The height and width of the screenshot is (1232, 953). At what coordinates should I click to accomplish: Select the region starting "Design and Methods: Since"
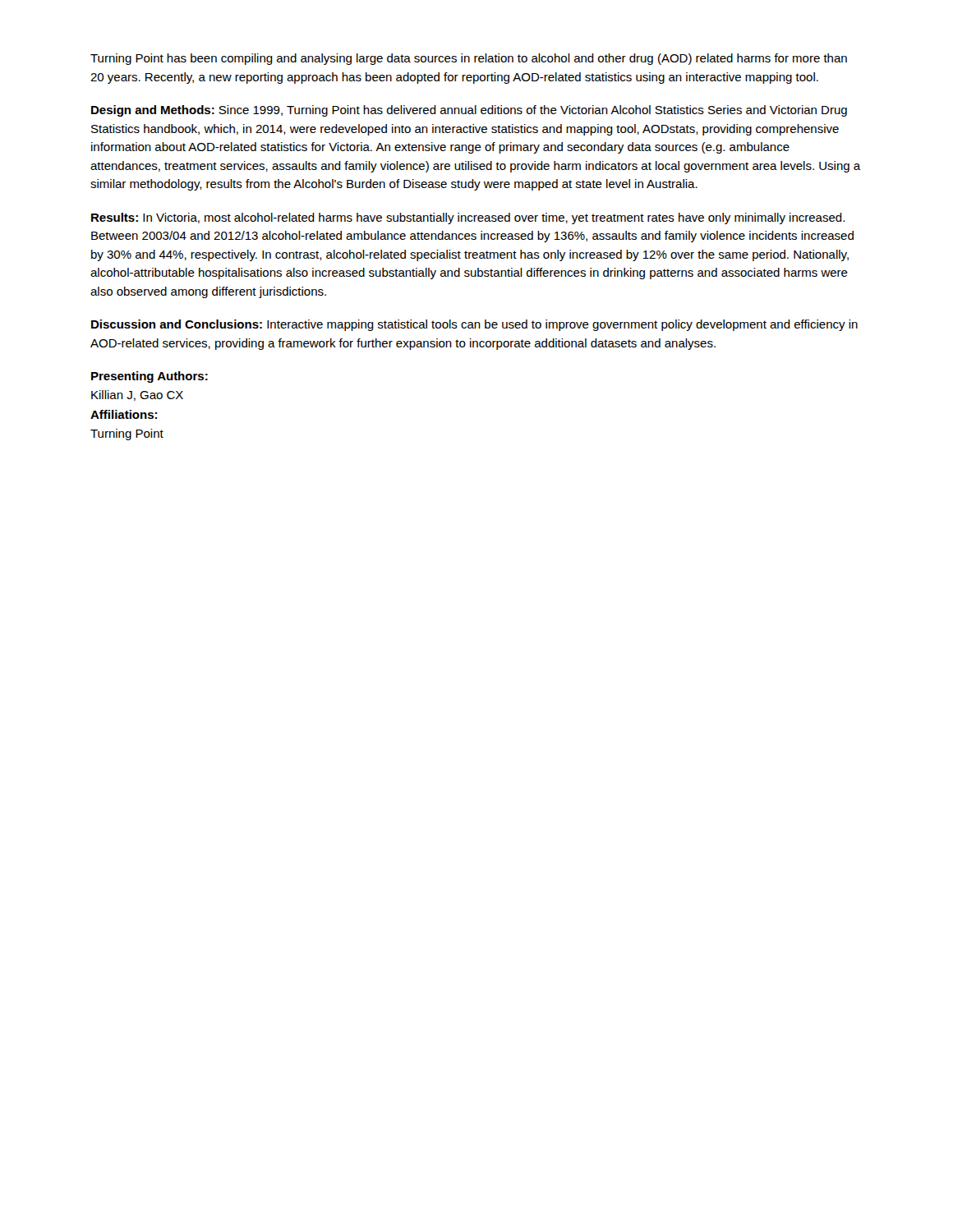pos(475,147)
